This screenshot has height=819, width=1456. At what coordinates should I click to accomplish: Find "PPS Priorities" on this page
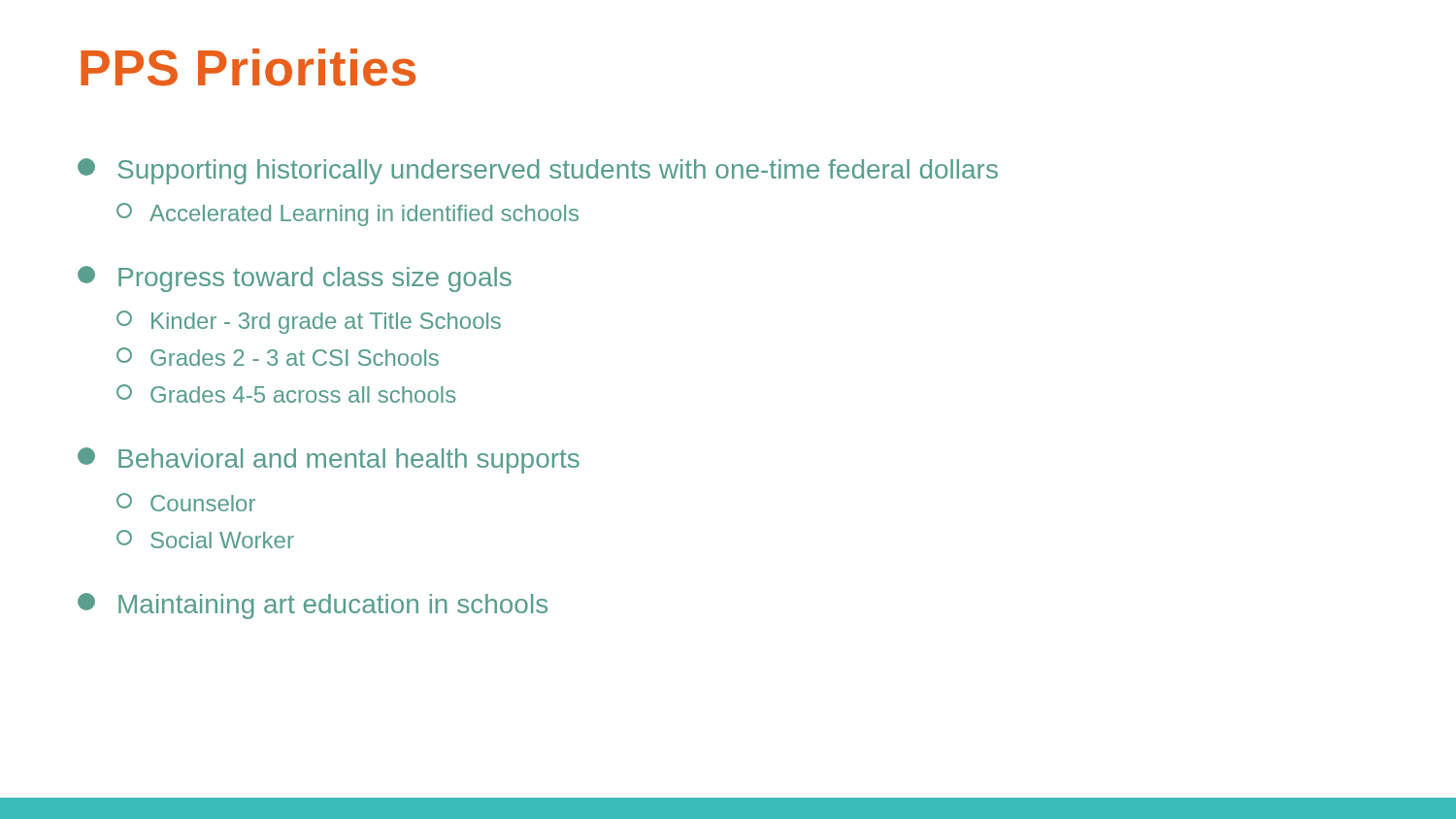248,68
